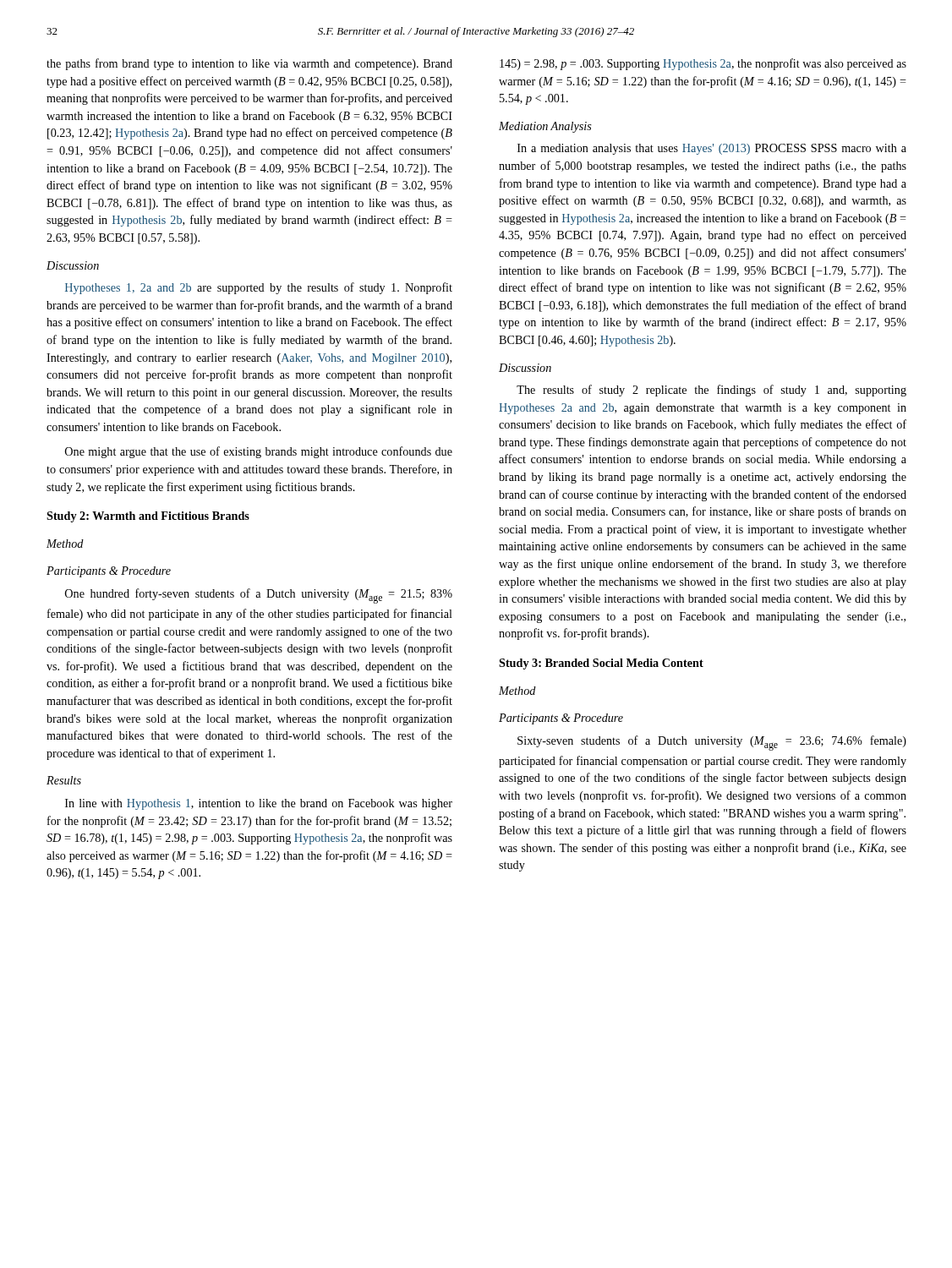Screen dimensions: 1268x952
Task: Click on the text block that reads "One hundred forty-seven students of"
Action: click(x=249, y=673)
